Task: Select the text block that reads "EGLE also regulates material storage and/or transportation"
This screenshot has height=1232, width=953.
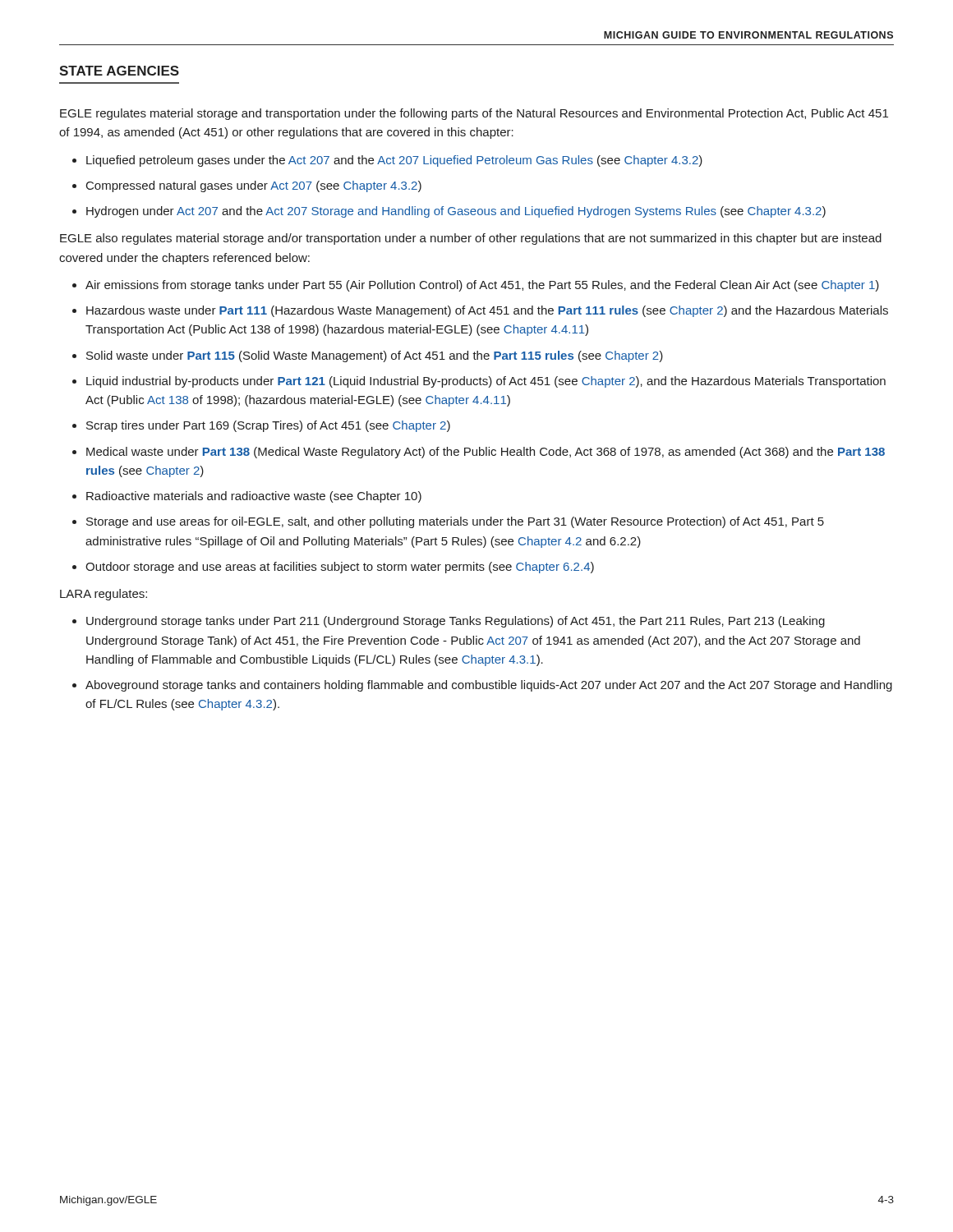Action: point(471,248)
